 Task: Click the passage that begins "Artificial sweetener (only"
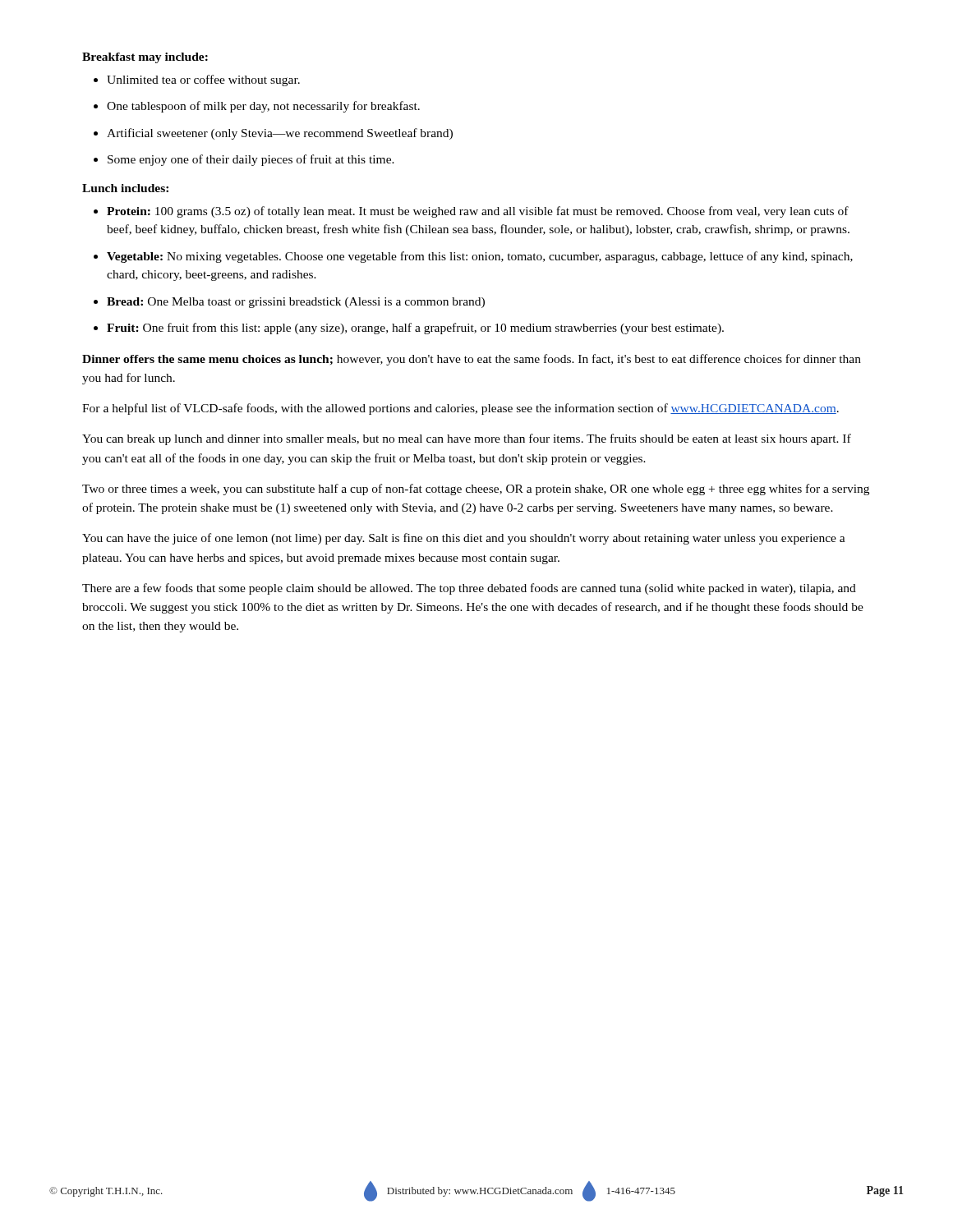tap(280, 133)
